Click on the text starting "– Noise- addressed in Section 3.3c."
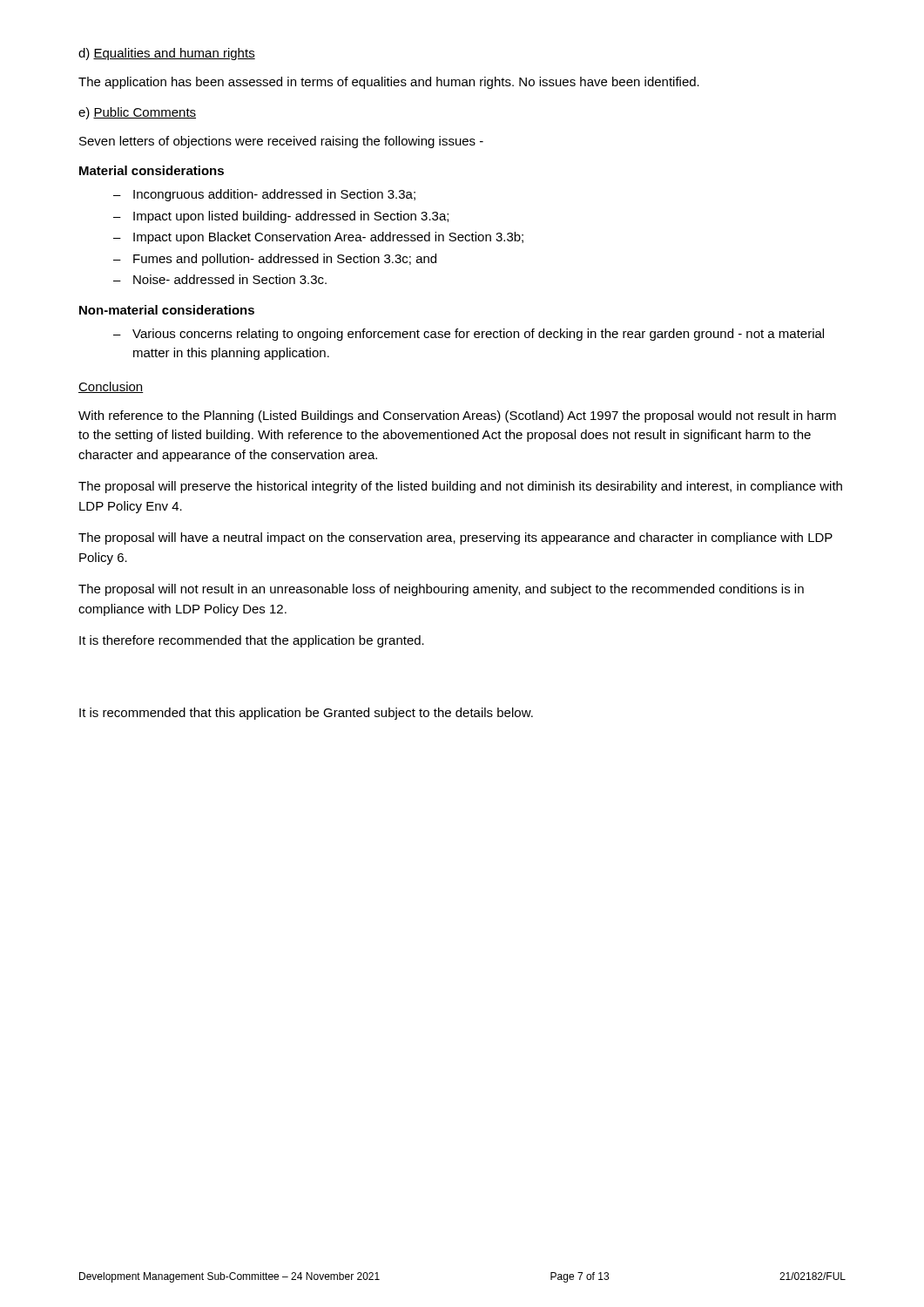The image size is (924, 1307). pyautogui.click(x=220, y=279)
